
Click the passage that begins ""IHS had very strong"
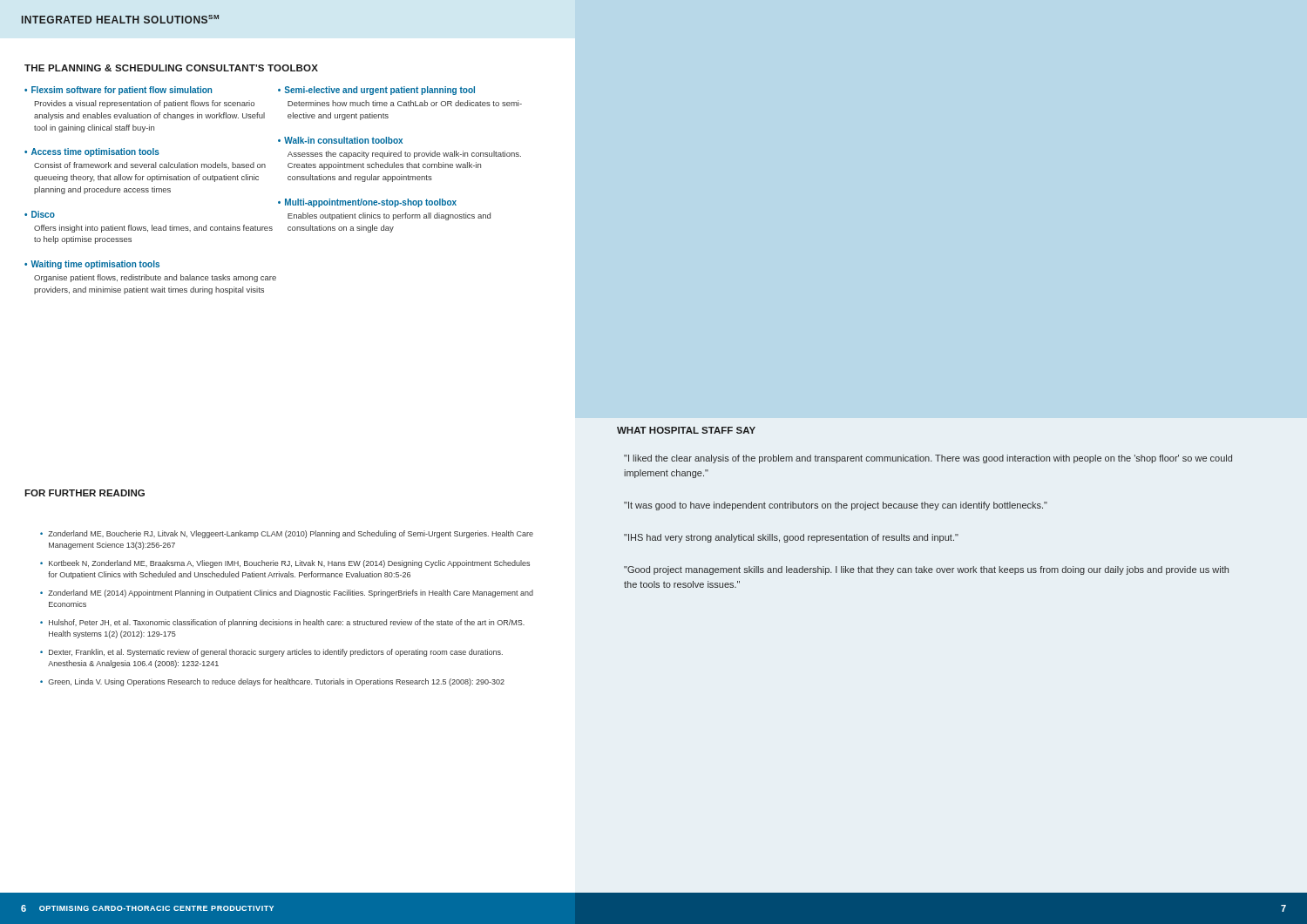[x=791, y=537]
